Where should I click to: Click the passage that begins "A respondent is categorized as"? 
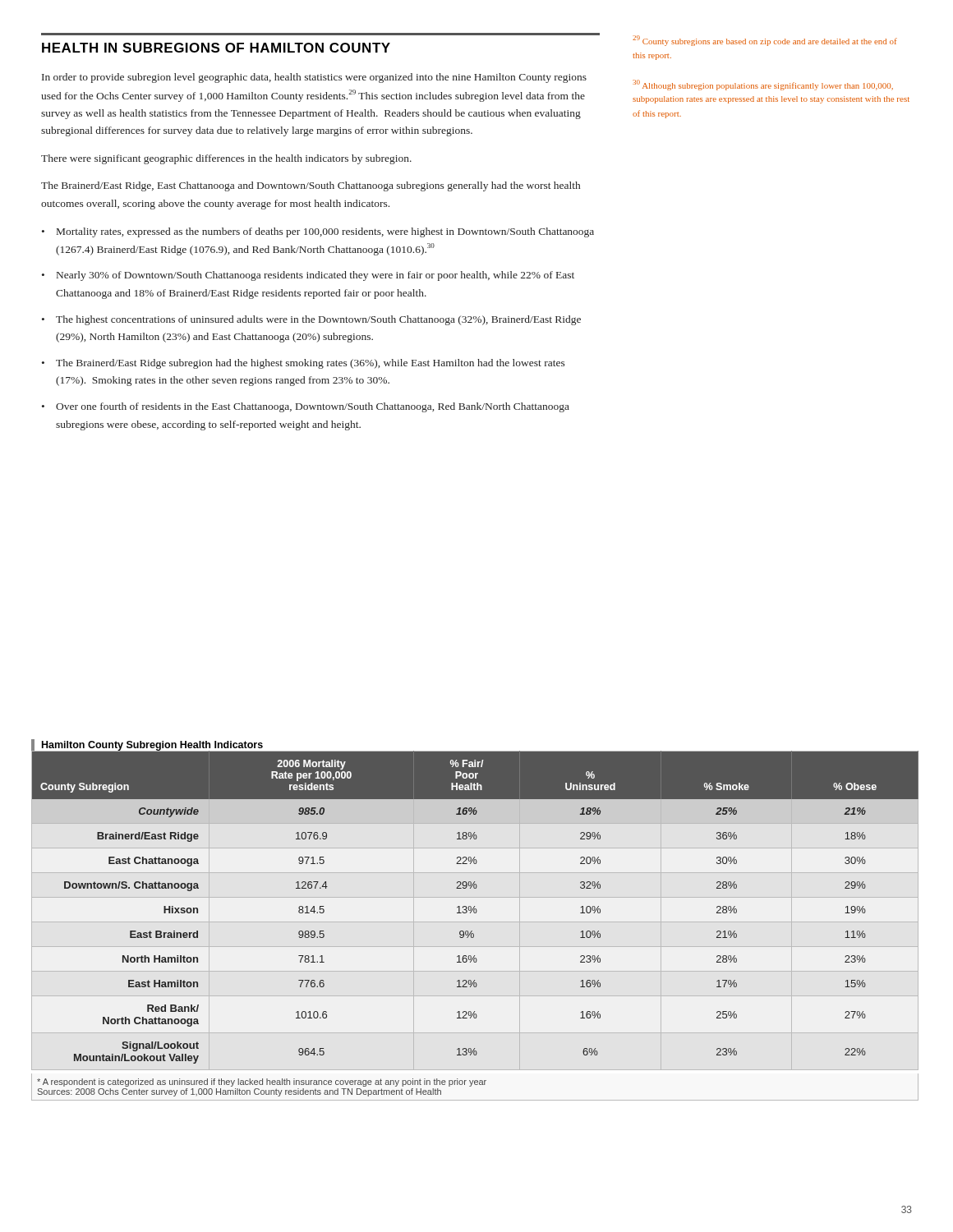pyautogui.click(x=262, y=1087)
